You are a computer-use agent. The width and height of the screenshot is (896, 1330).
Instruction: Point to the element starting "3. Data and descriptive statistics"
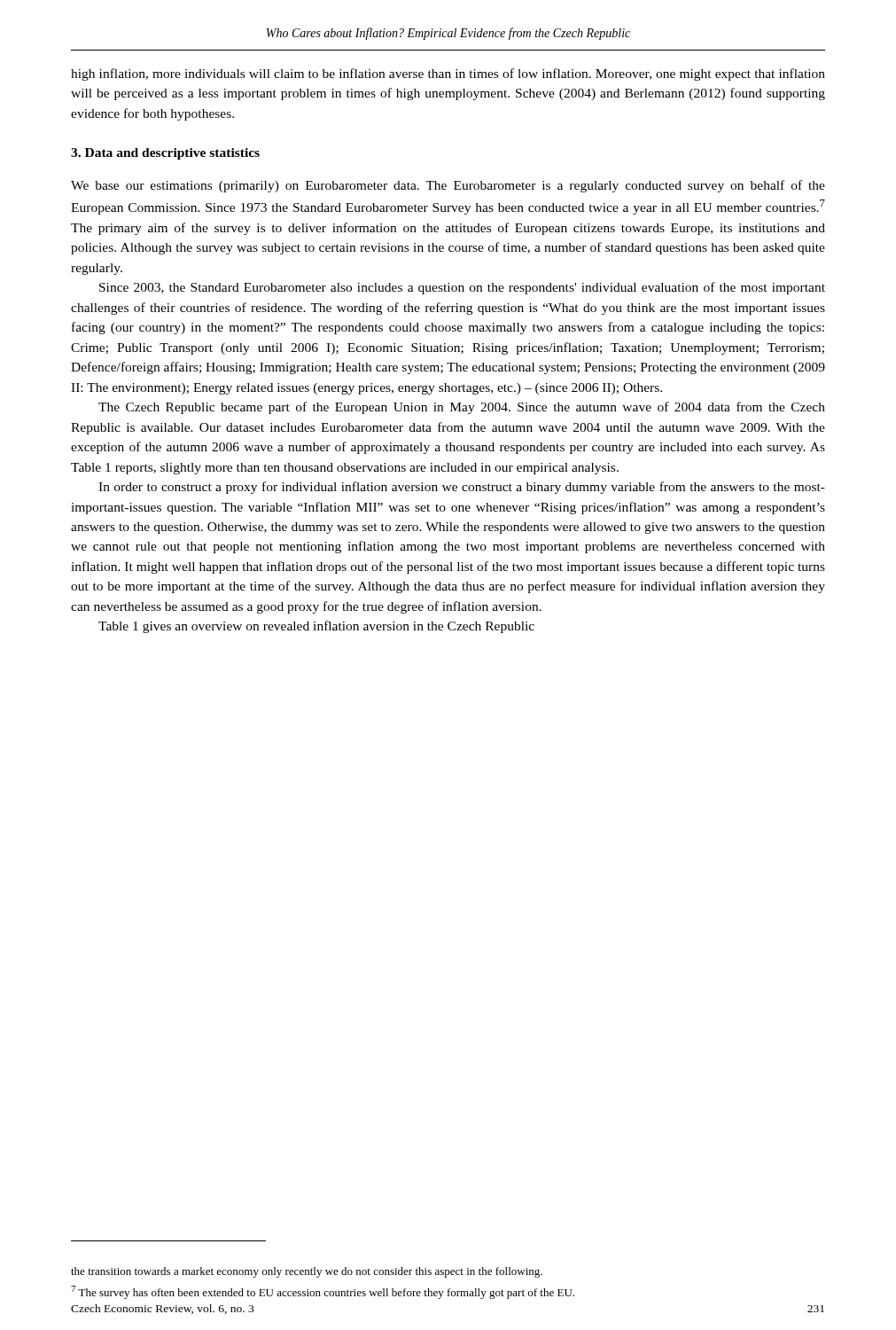tap(165, 152)
